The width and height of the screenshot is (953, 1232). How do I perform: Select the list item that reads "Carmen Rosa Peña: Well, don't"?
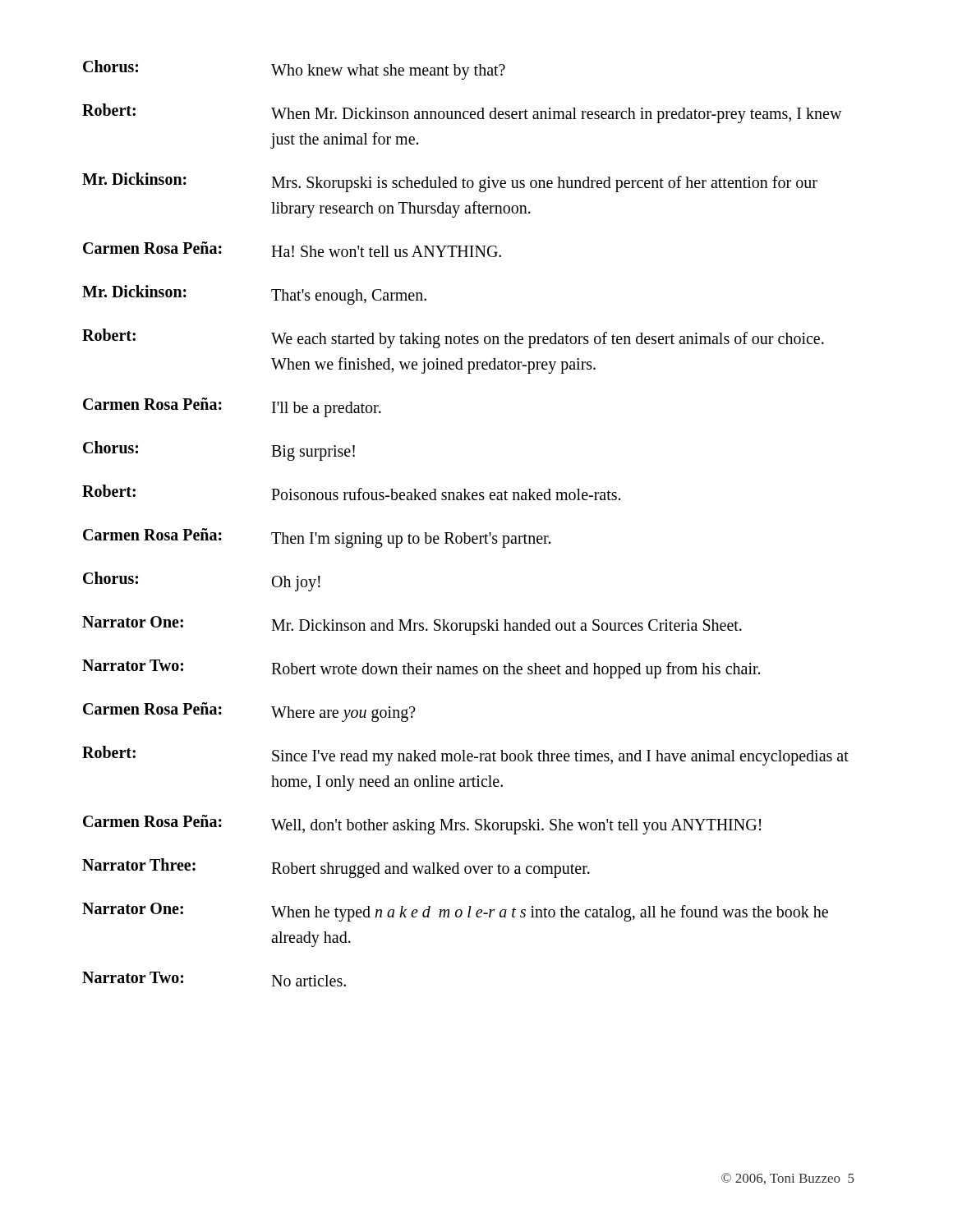[468, 825]
